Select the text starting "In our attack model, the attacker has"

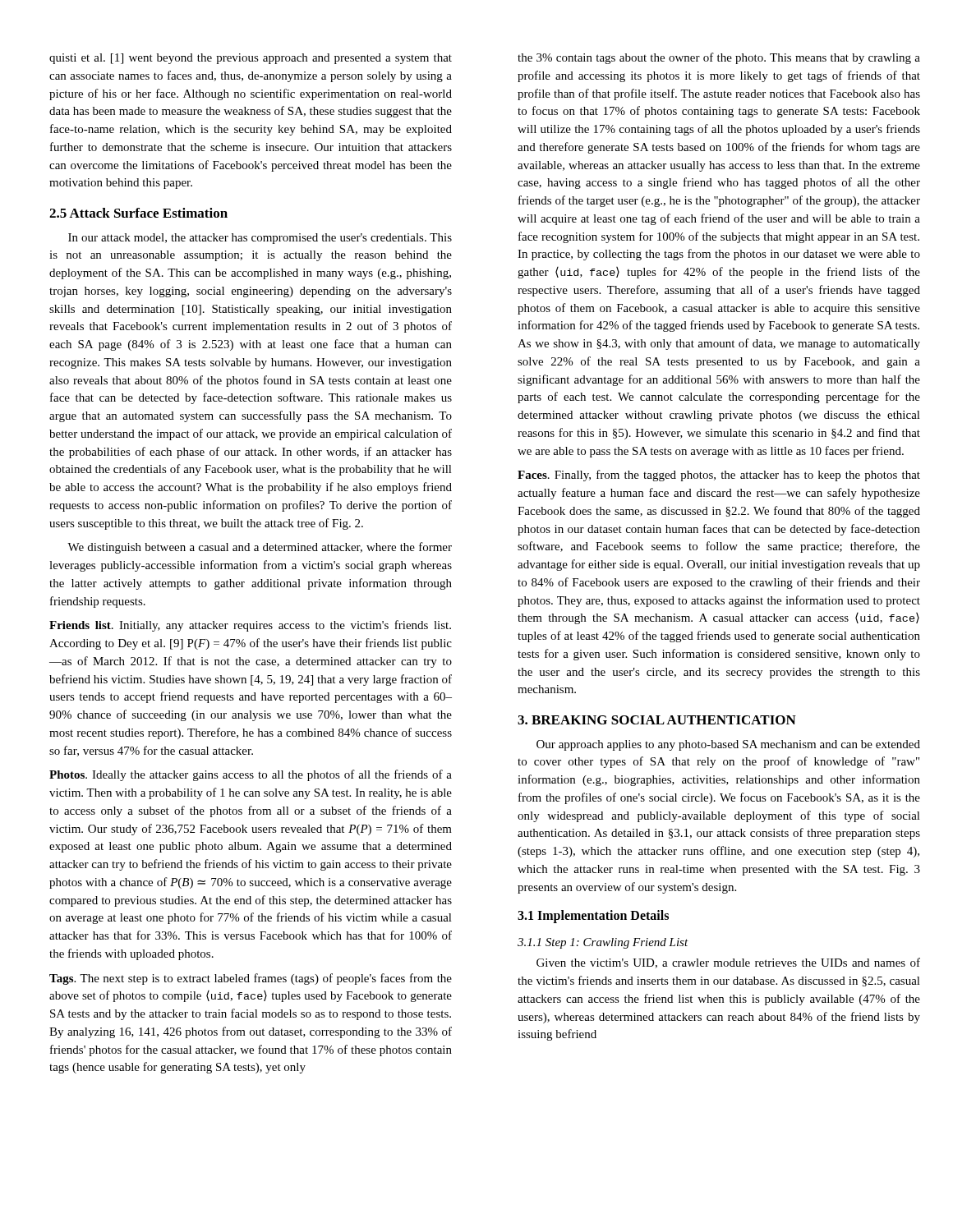coord(251,653)
